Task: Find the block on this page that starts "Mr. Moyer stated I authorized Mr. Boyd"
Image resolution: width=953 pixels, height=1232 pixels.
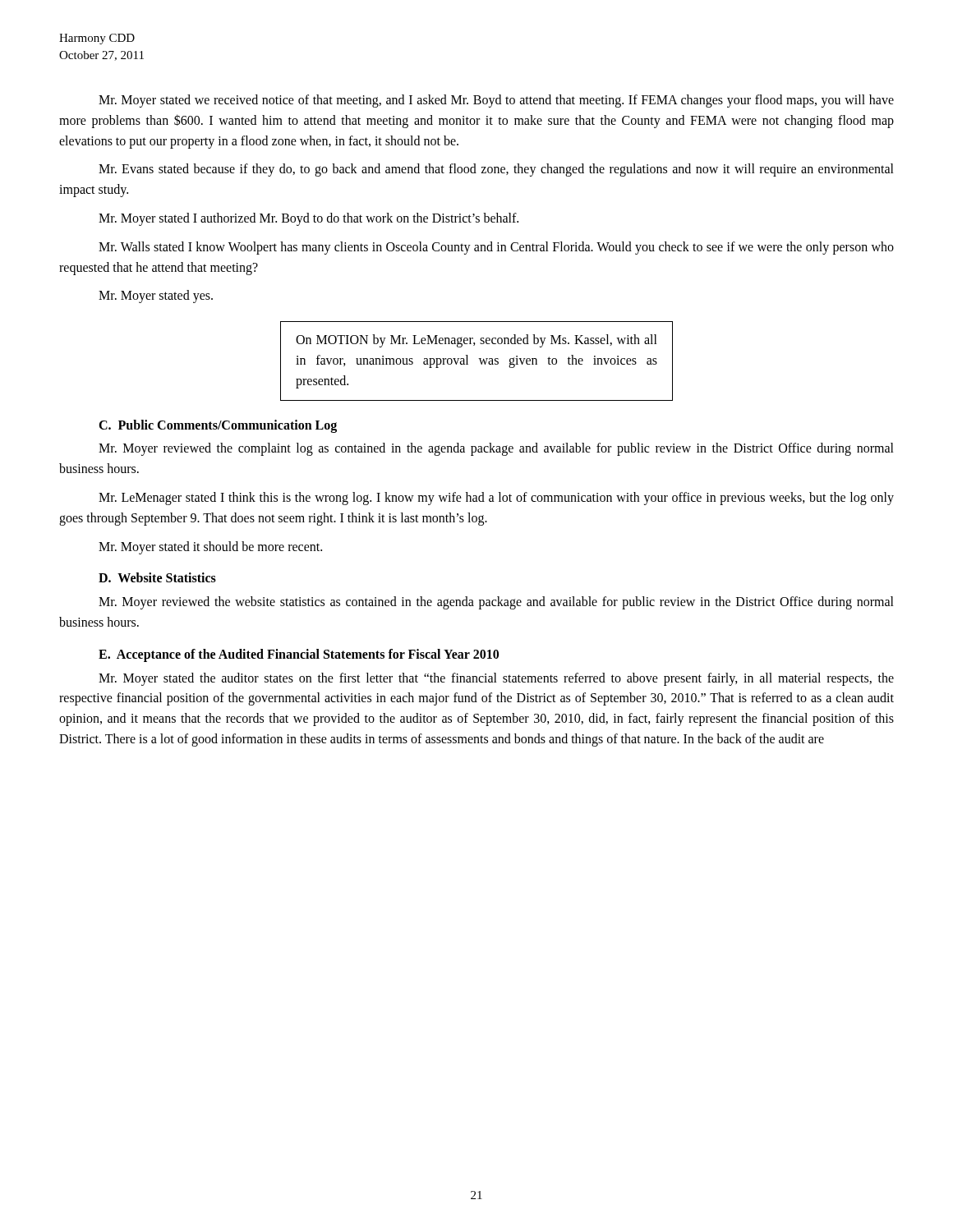Action: point(309,218)
